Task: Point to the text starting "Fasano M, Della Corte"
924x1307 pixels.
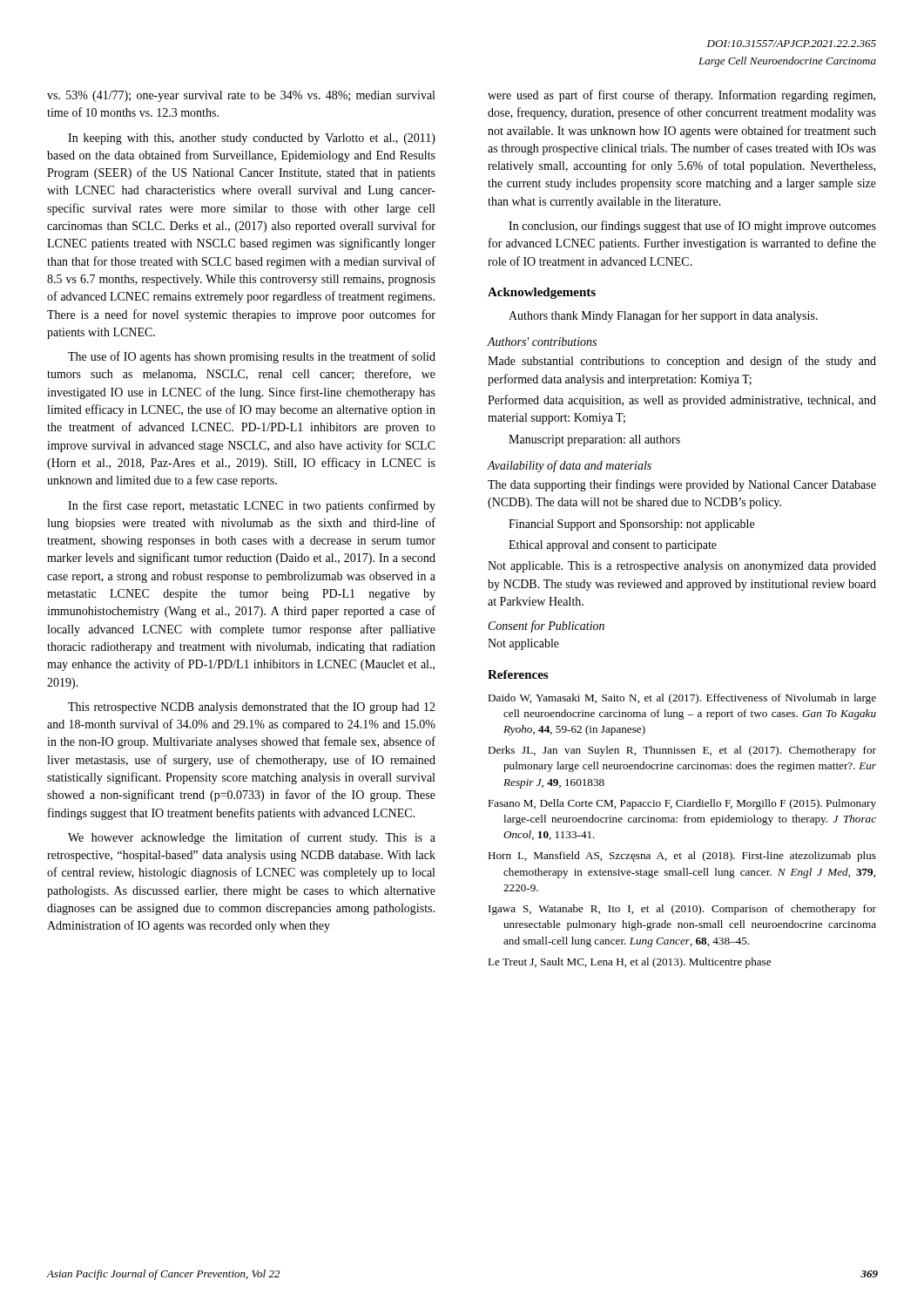Action: point(682,819)
